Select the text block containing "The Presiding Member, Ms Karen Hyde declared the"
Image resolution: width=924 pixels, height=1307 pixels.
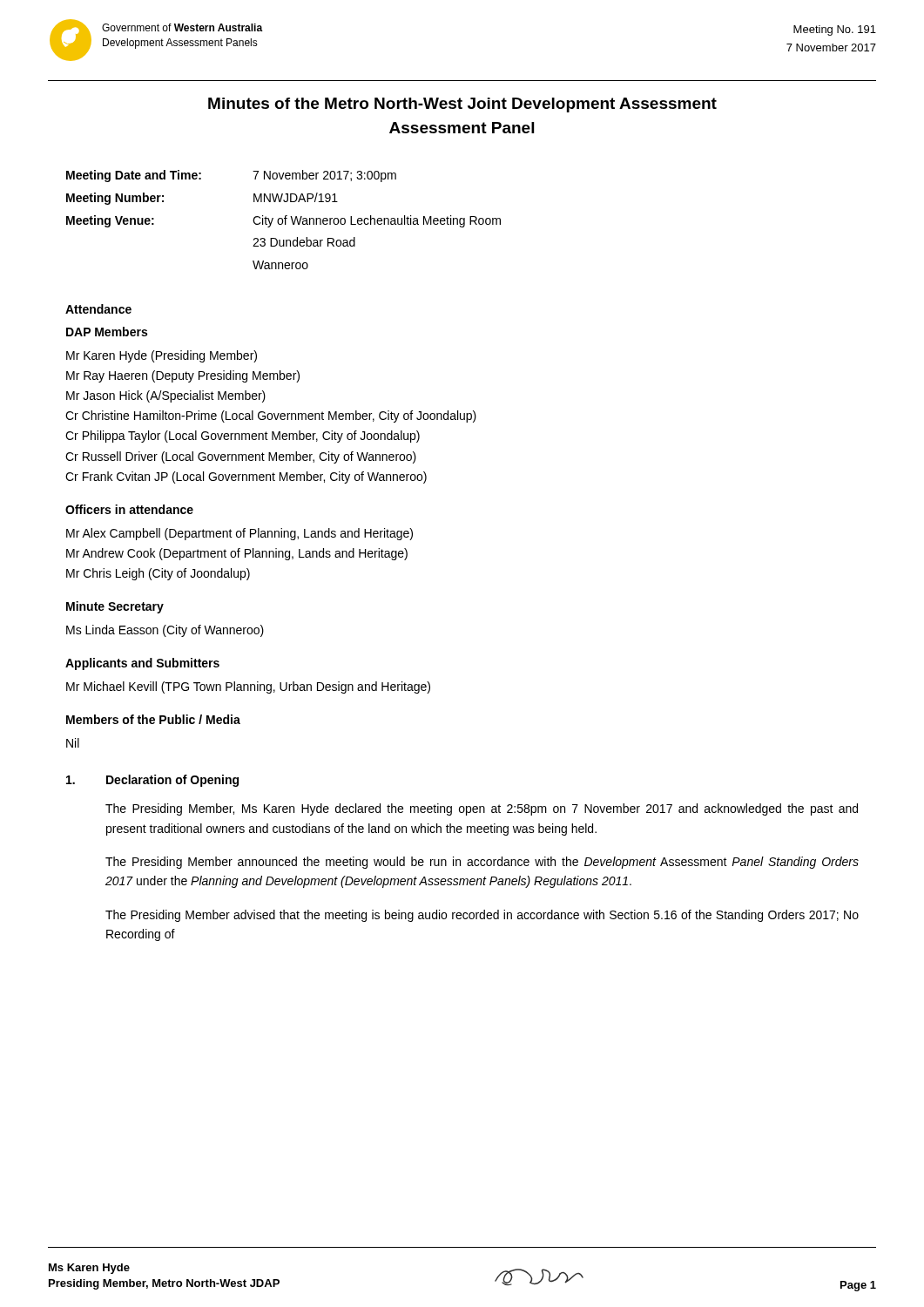tap(482, 819)
